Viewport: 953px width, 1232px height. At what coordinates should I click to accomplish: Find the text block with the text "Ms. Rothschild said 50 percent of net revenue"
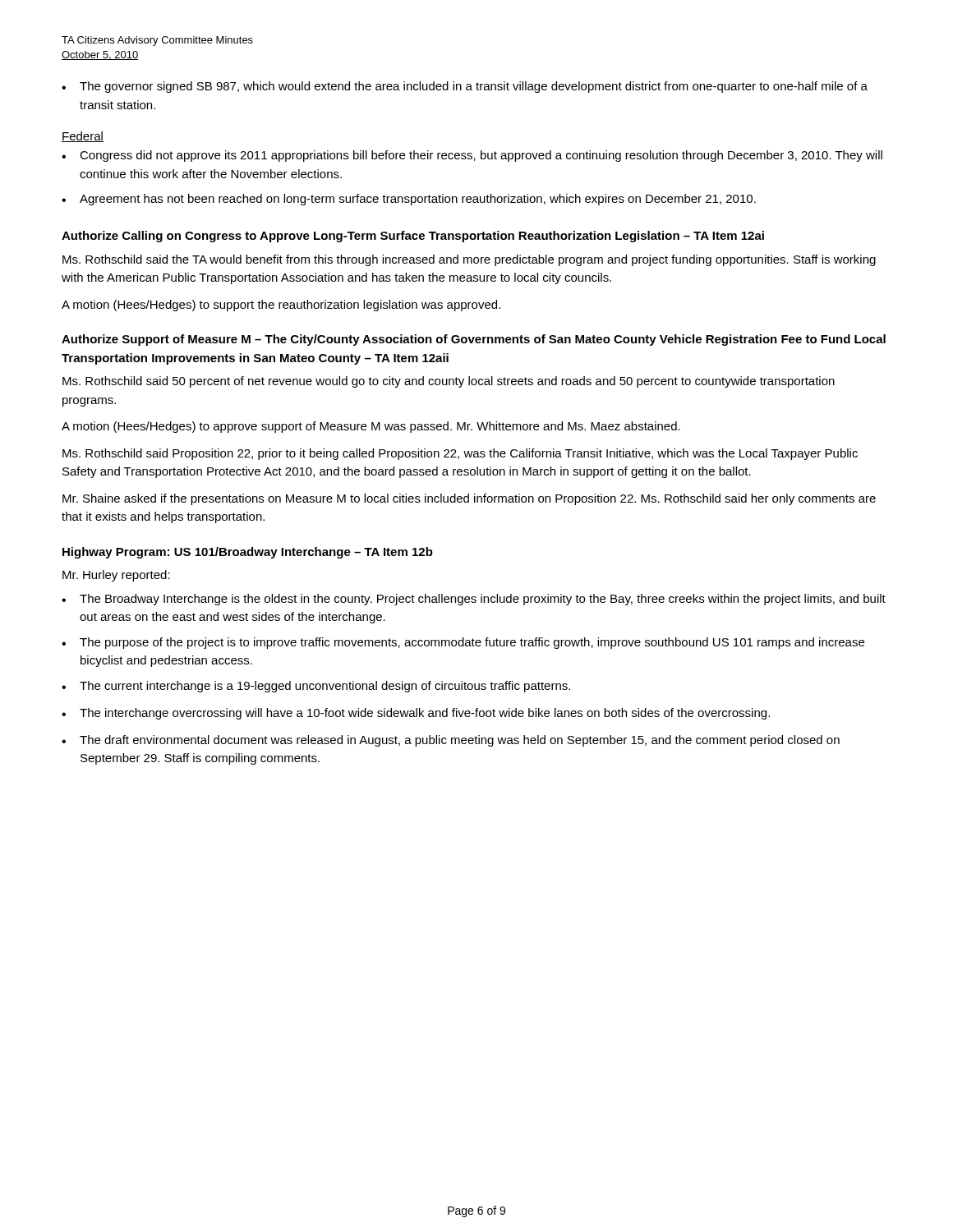(448, 390)
